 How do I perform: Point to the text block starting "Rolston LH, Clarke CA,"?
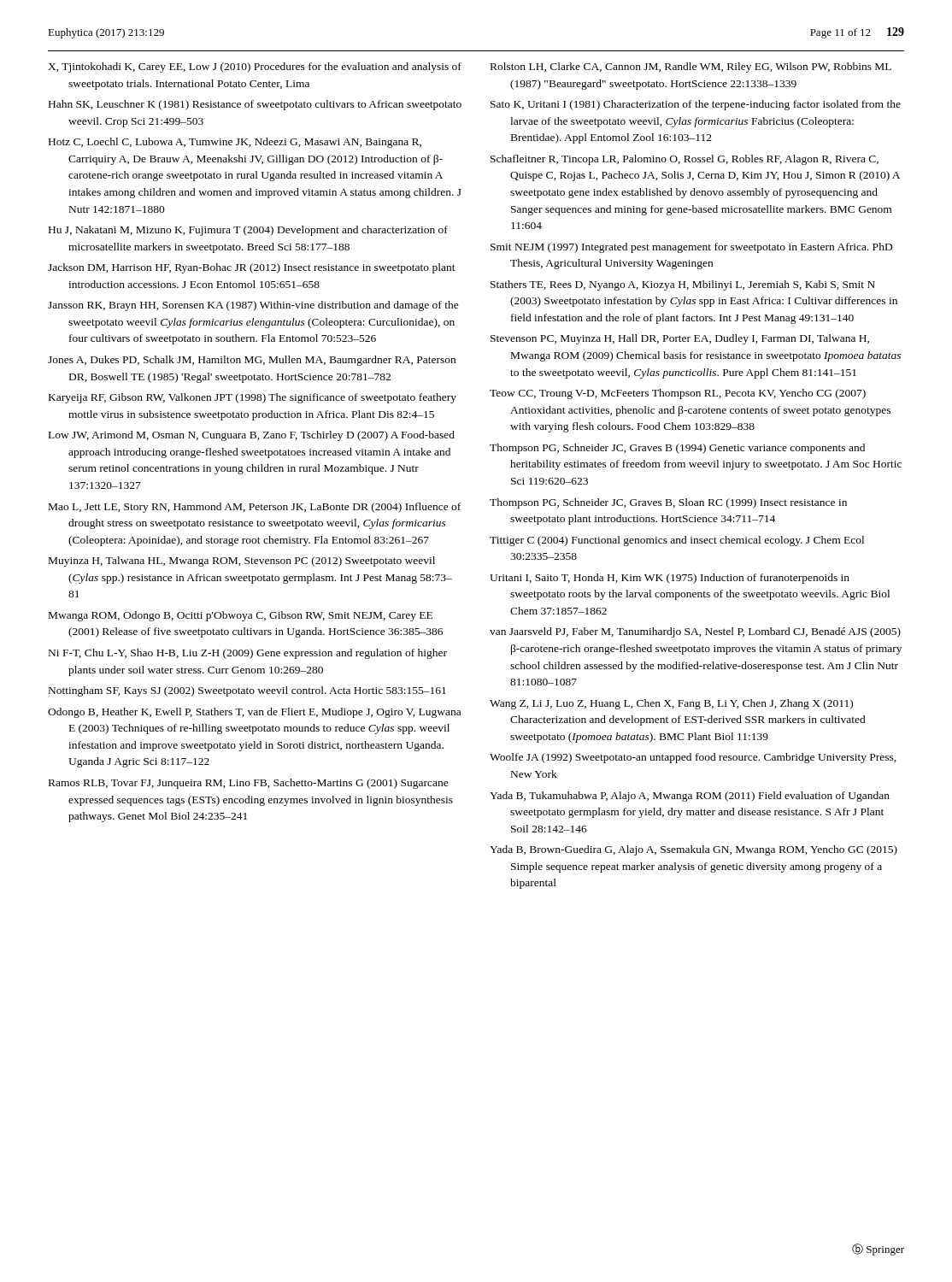pyautogui.click(x=691, y=75)
